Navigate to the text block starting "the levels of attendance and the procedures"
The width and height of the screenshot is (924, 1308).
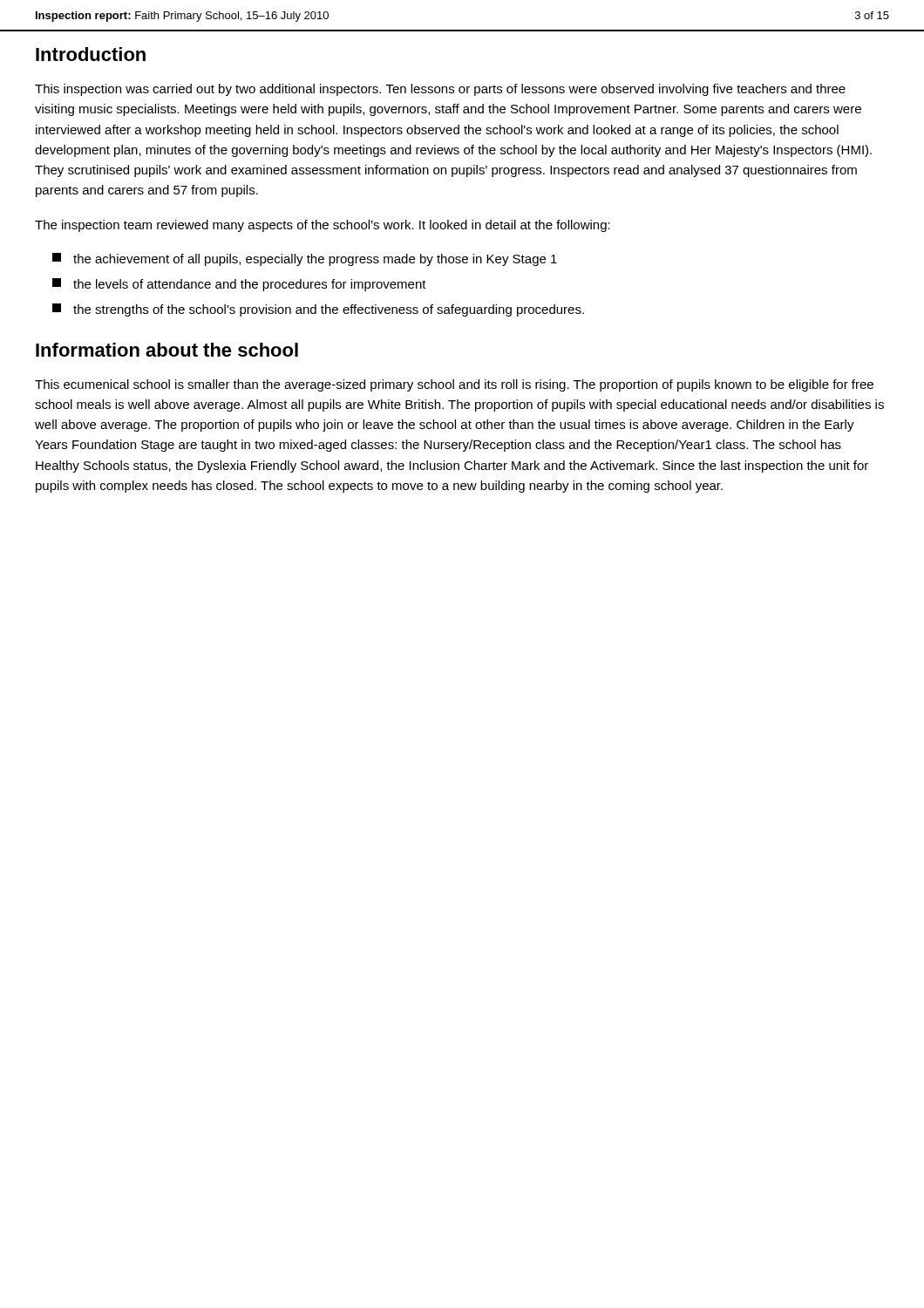tap(239, 284)
